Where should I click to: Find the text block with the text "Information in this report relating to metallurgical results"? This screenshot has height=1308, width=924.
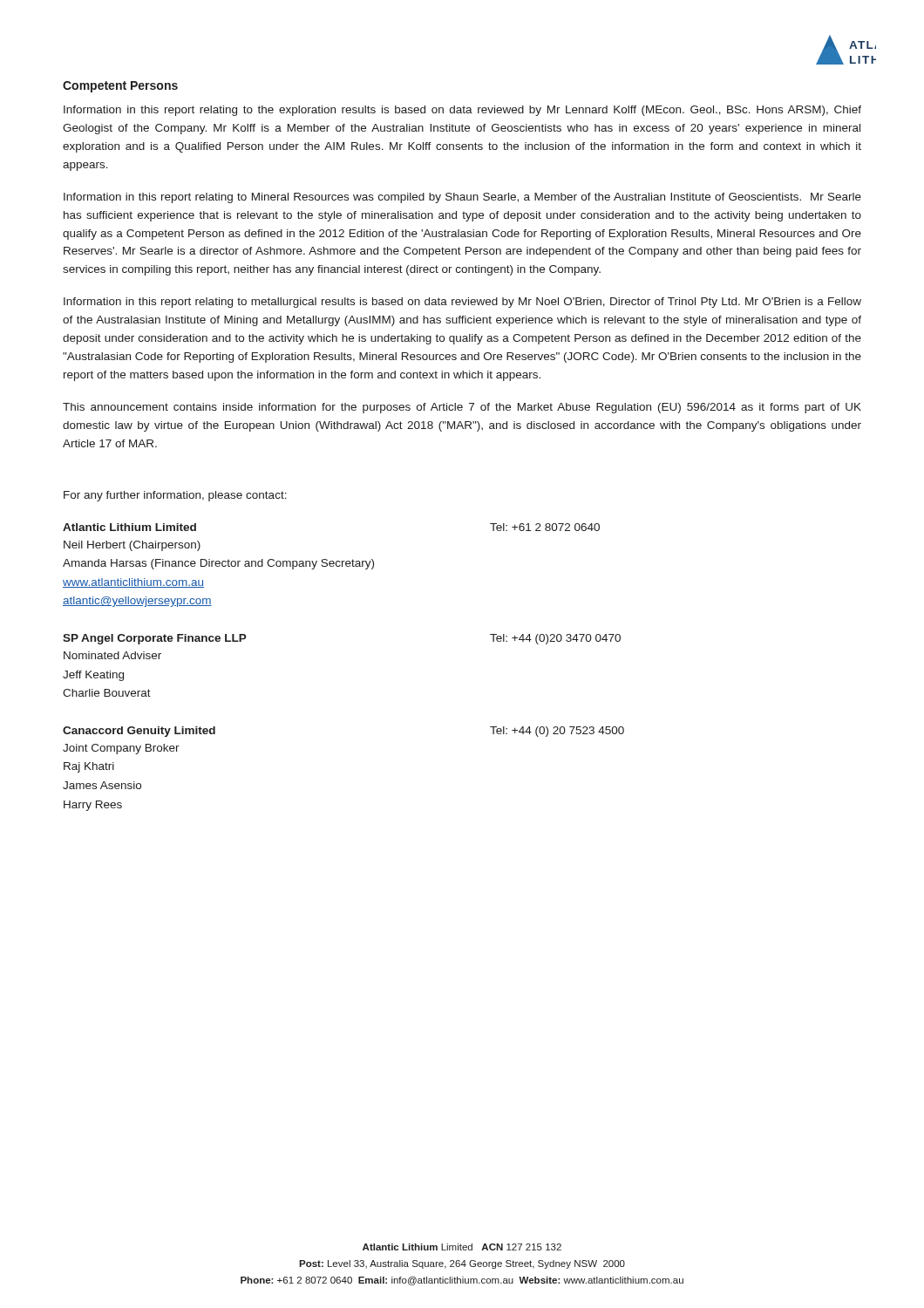tap(462, 338)
